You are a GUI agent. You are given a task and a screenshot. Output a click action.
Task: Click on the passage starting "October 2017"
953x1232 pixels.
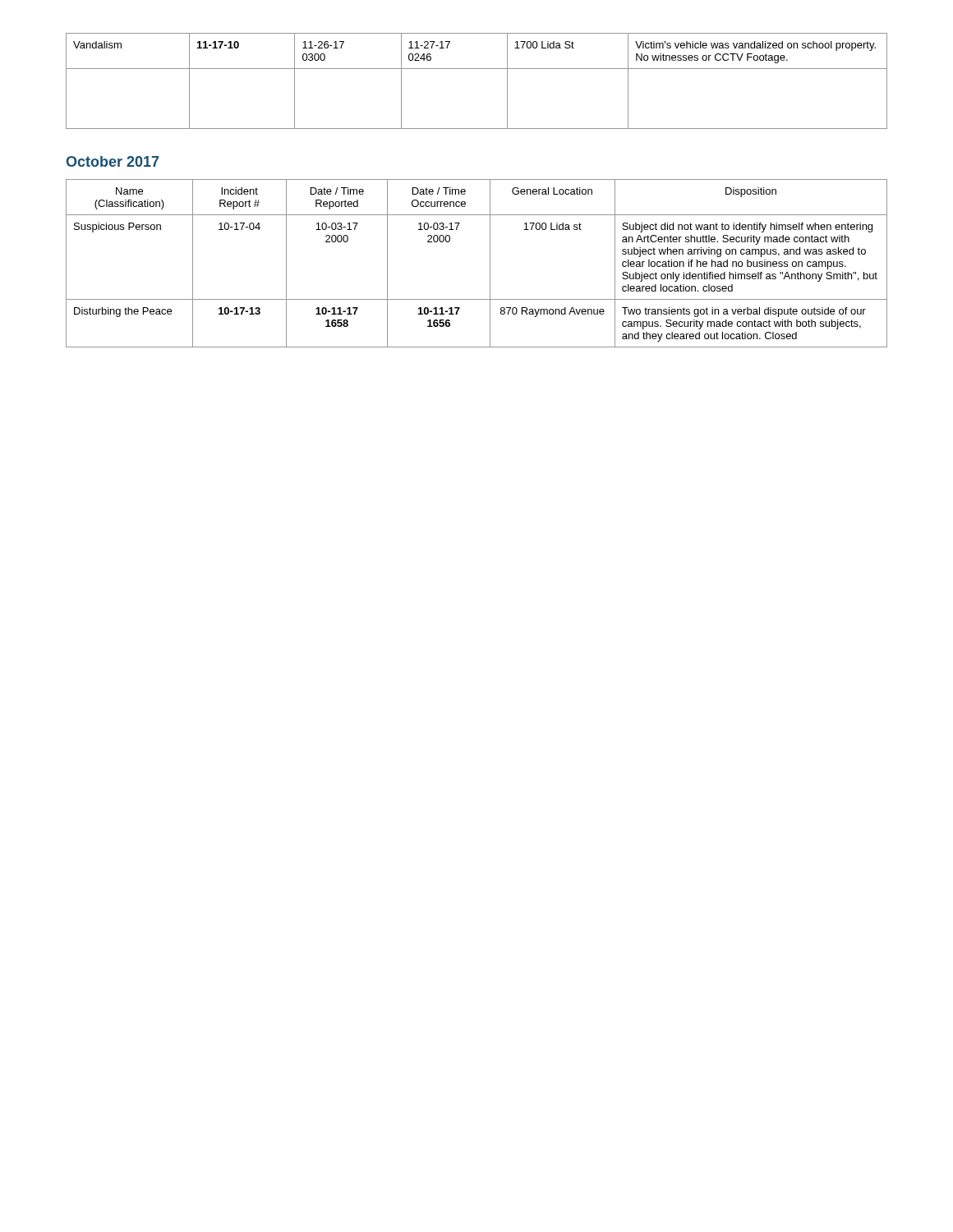(113, 162)
